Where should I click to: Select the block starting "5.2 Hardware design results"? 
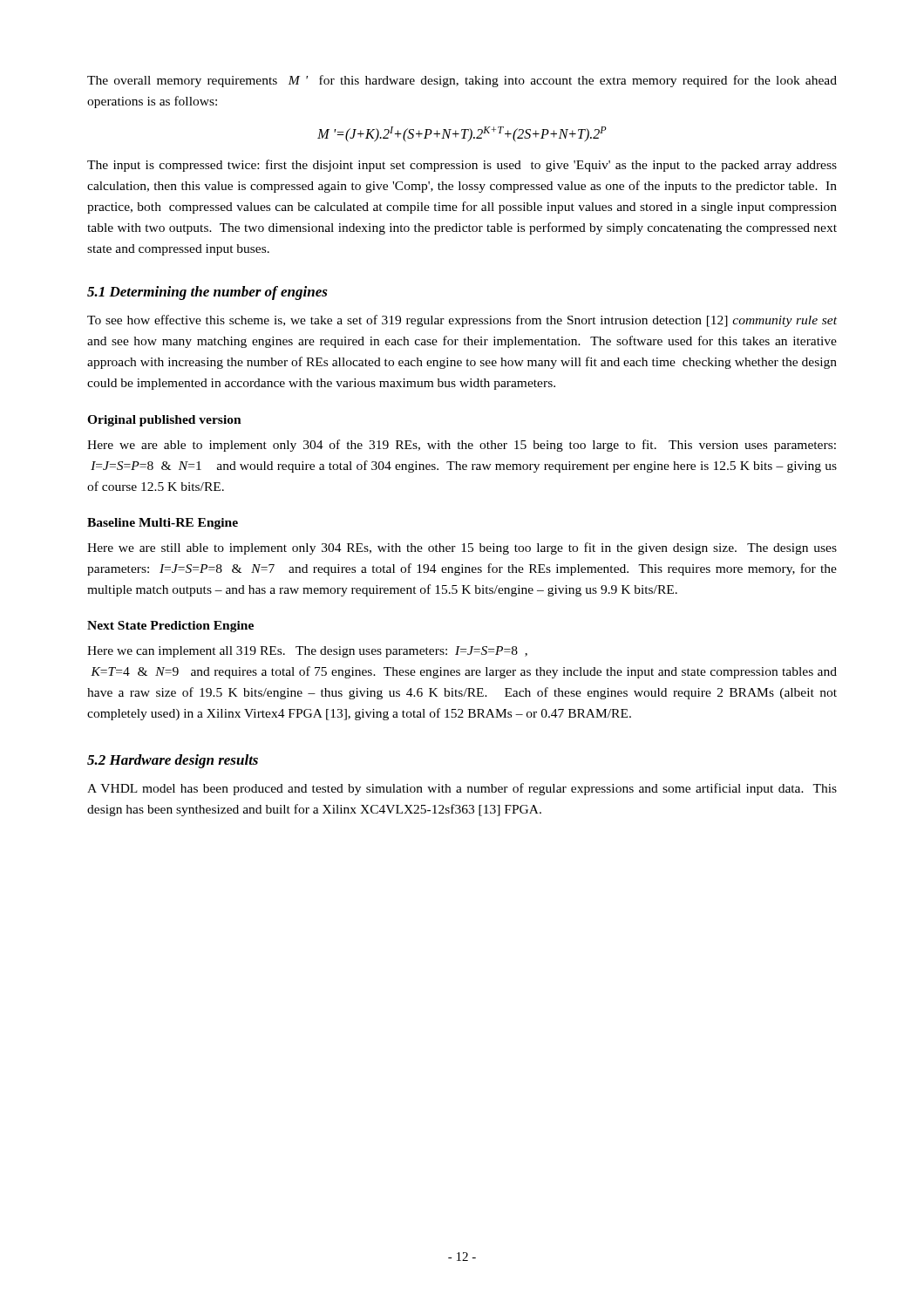pyautogui.click(x=173, y=760)
